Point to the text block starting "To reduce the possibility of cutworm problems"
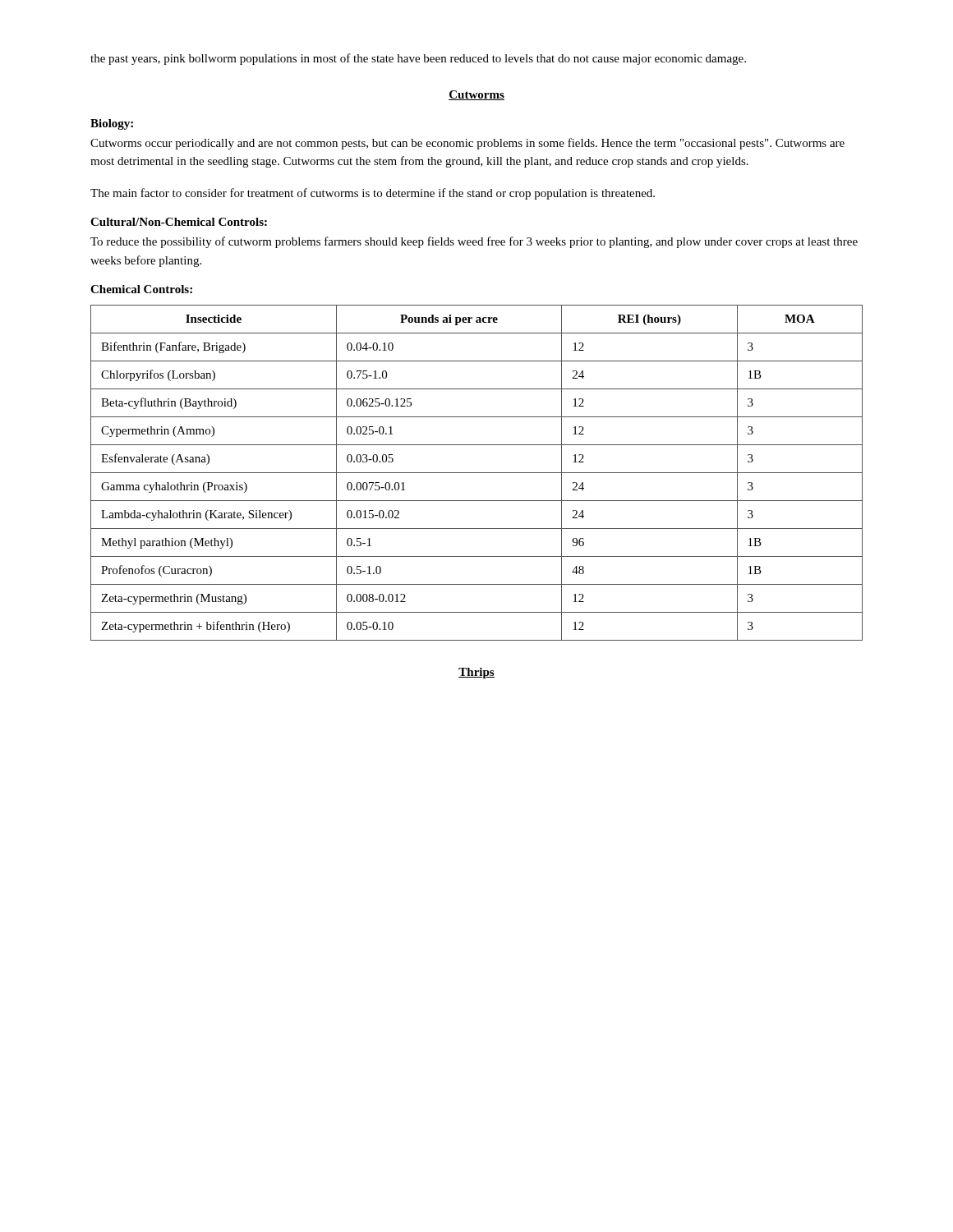The image size is (953, 1232). click(474, 251)
